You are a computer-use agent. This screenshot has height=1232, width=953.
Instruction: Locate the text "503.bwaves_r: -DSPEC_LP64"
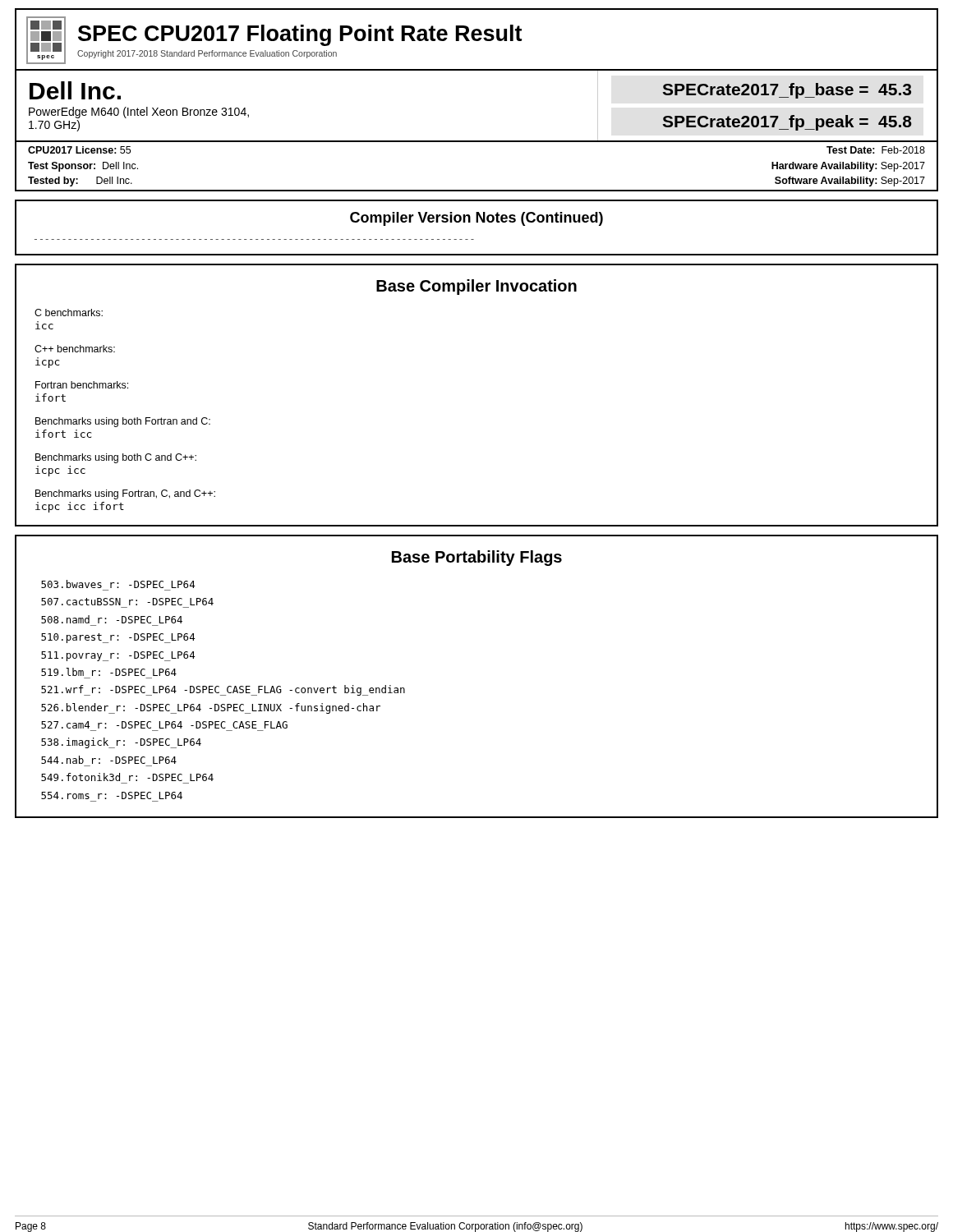point(115,584)
